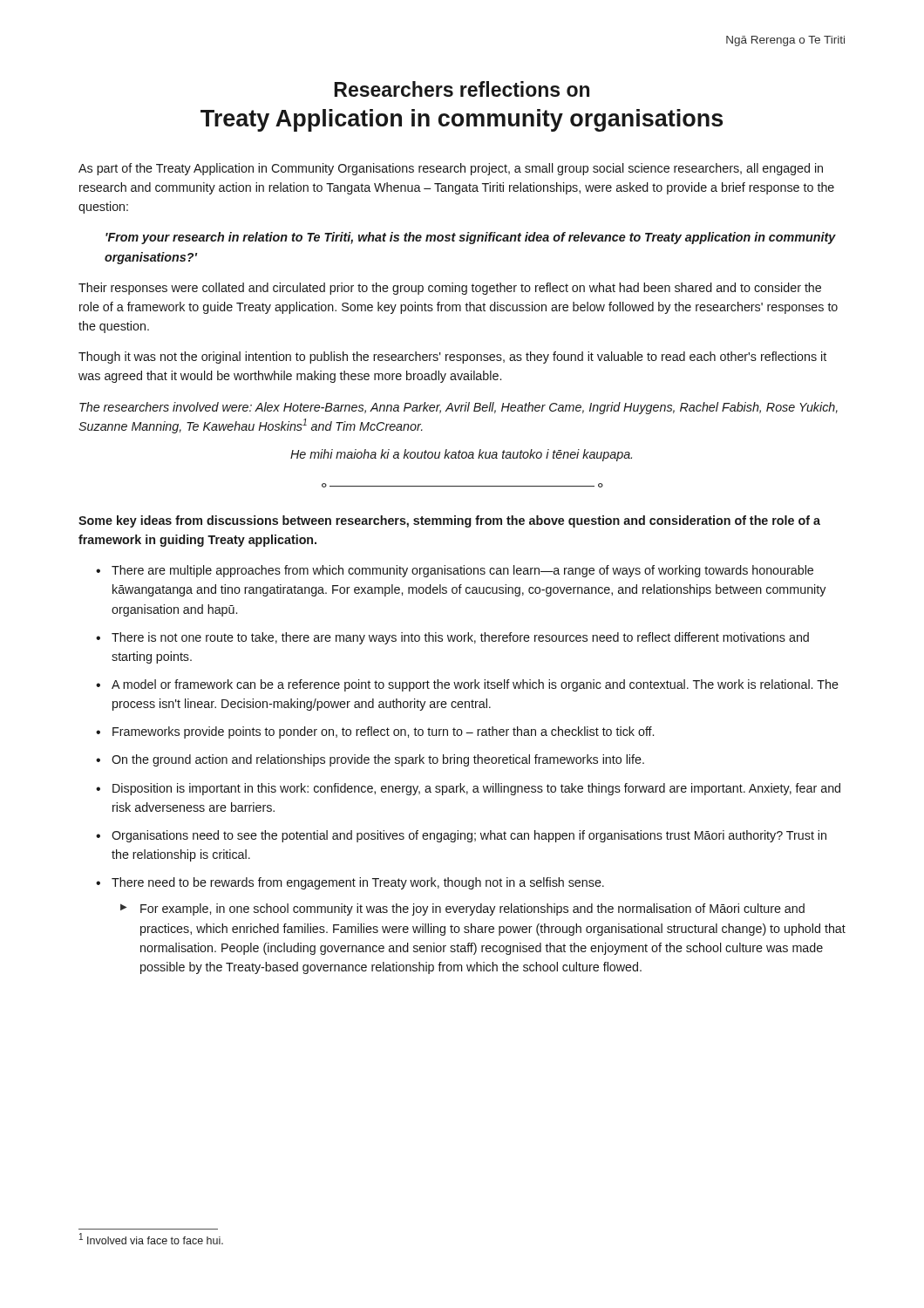Image resolution: width=924 pixels, height=1308 pixels.
Task: Select the list item that says "Organisations need to see"
Action: [x=469, y=845]
